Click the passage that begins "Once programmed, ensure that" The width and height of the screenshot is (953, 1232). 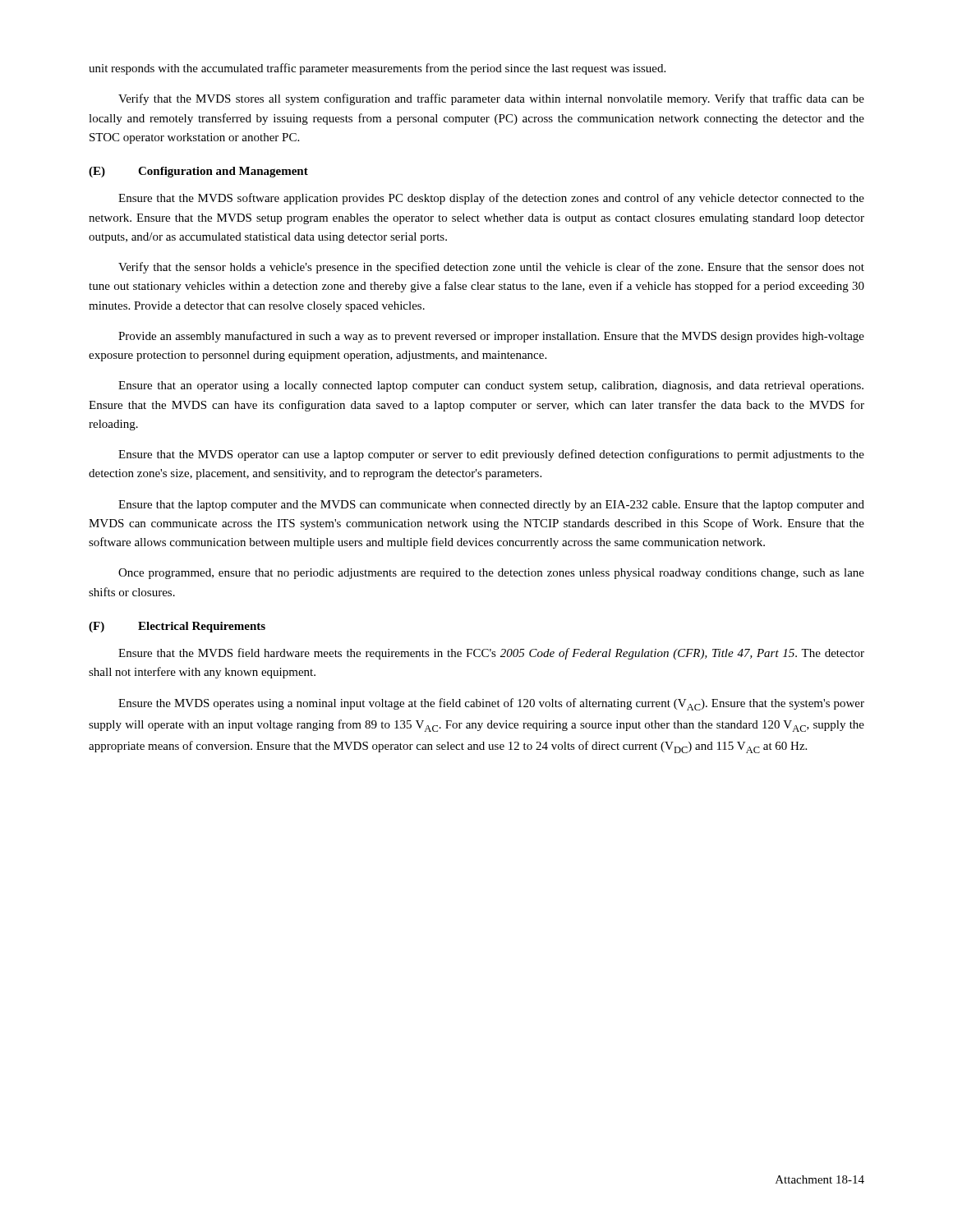point(476,582)
